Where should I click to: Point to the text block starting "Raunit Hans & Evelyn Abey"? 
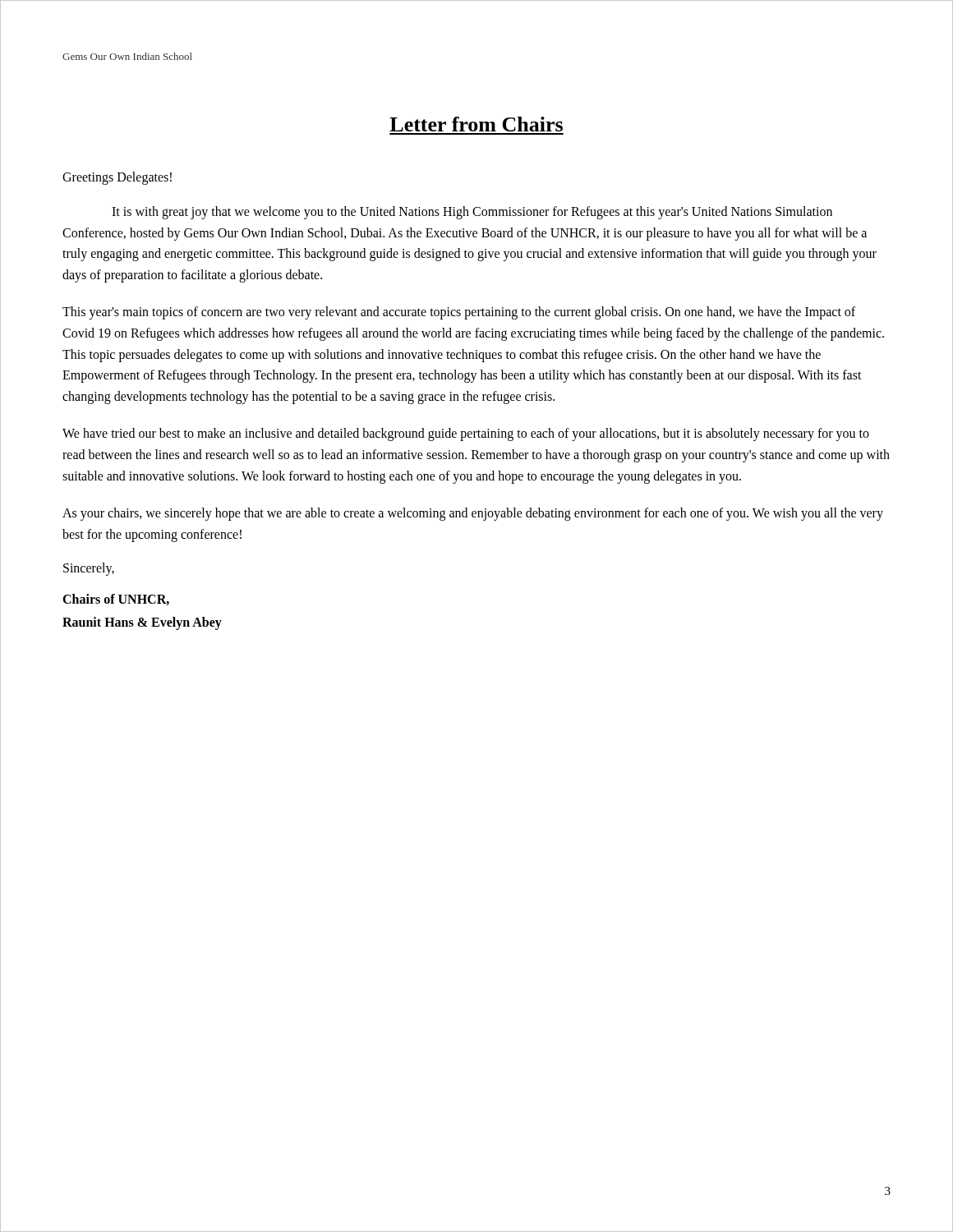[x=142, y=622]
